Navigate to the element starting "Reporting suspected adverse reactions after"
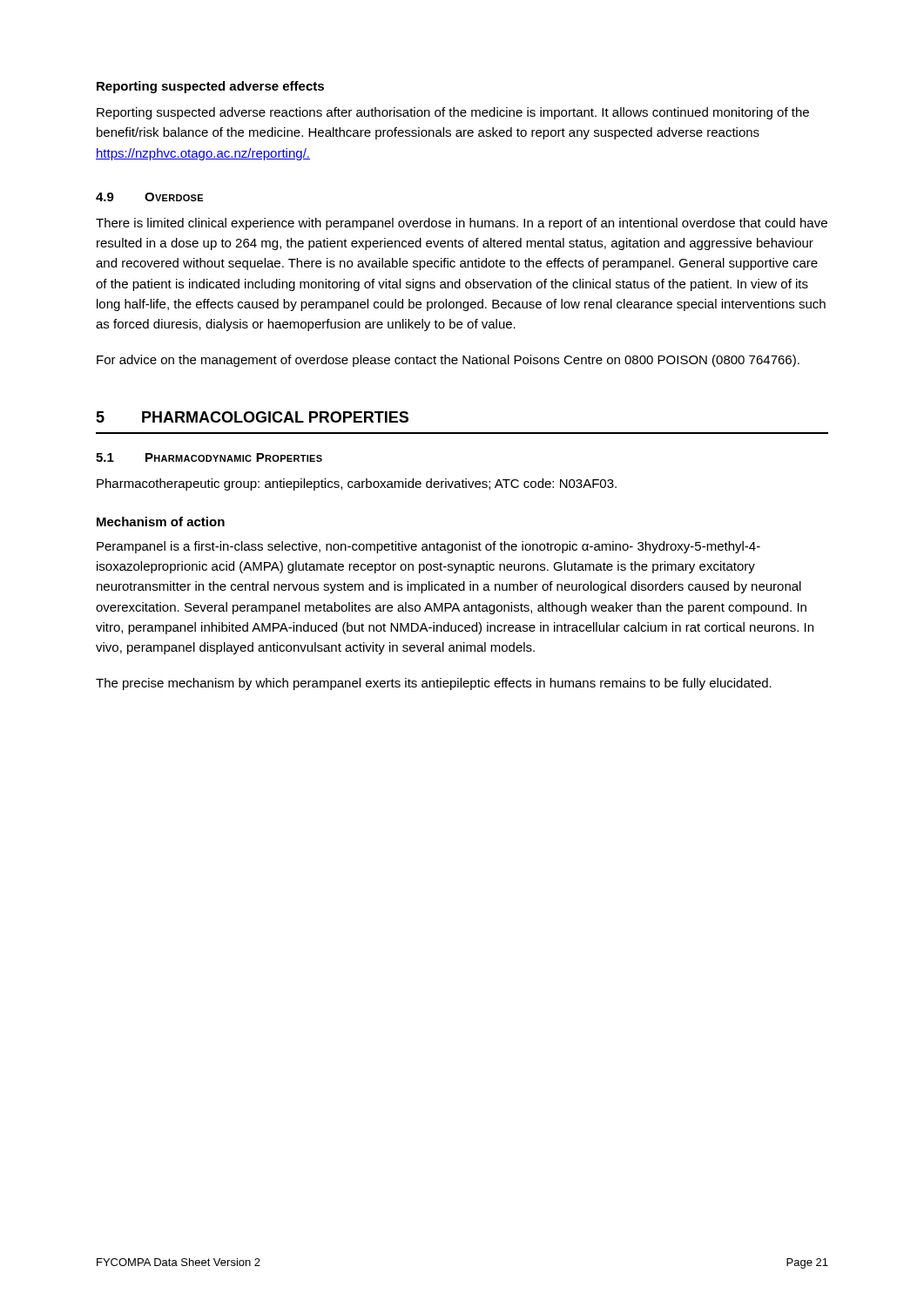The width and height of the screenshot is (924, 1307). tap(453, 132)
